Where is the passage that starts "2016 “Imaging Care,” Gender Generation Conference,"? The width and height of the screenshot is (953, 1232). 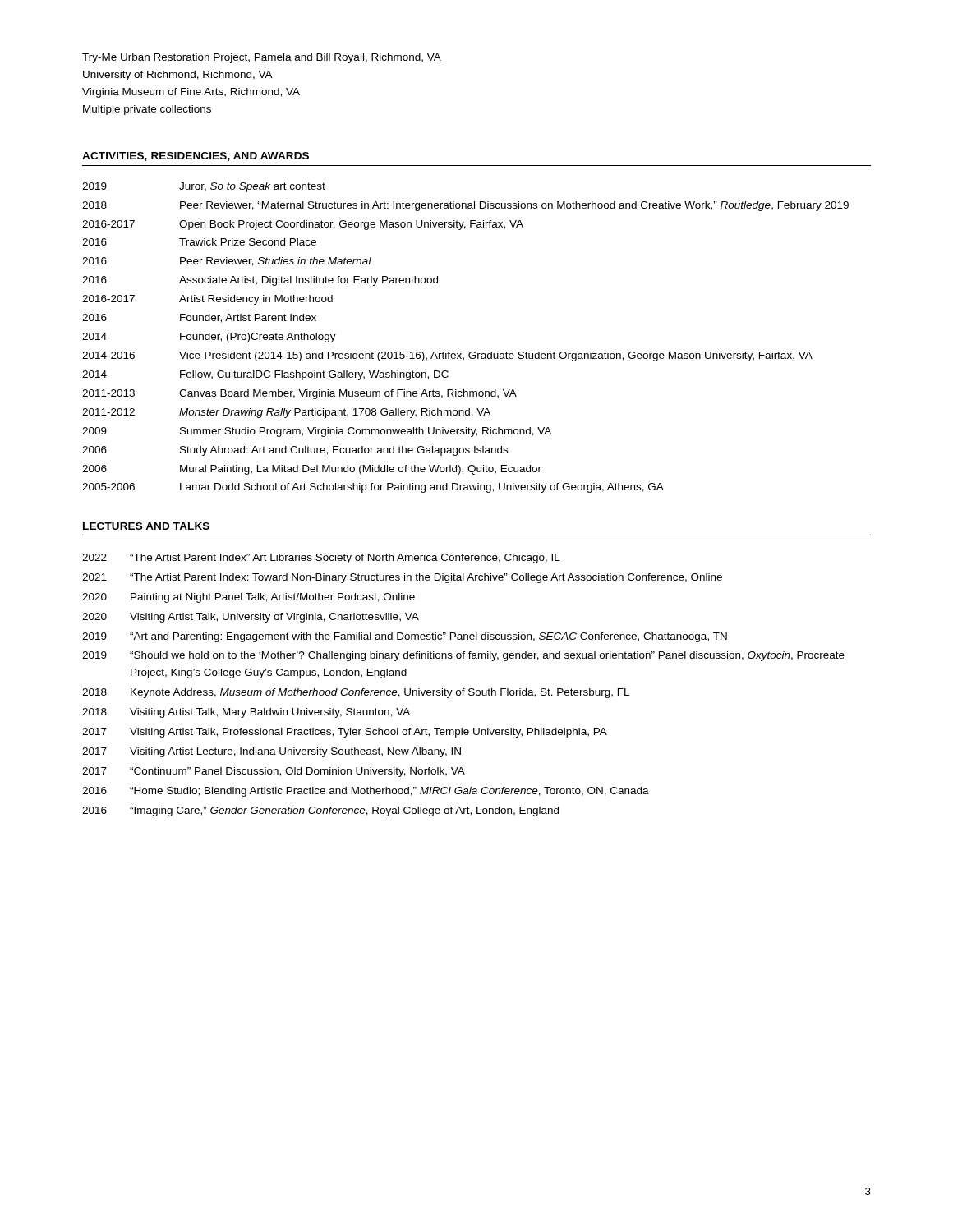pos(476,811)
